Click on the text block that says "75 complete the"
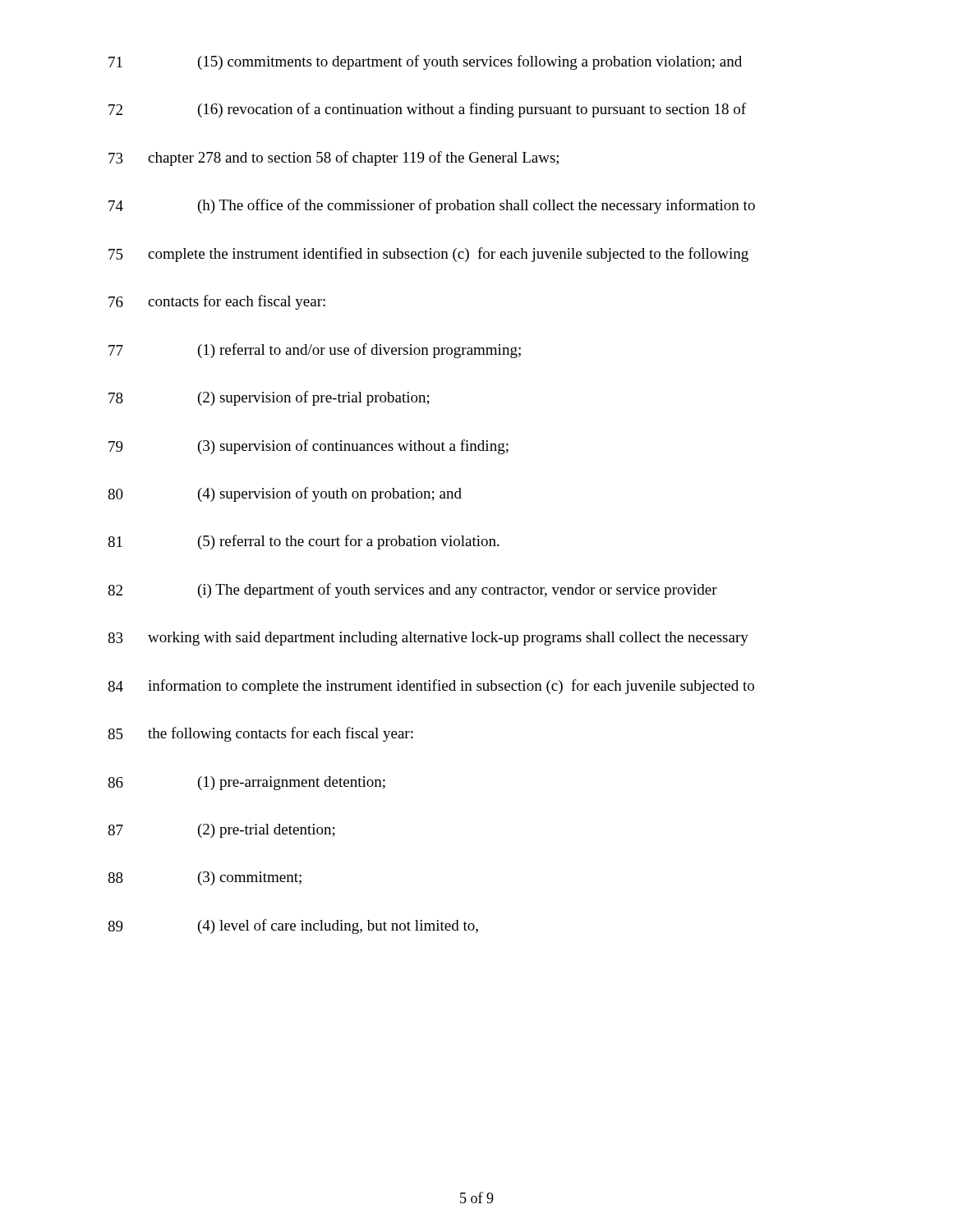The width and height of the screenshot is (953, 1232). [x=476, y=254]
